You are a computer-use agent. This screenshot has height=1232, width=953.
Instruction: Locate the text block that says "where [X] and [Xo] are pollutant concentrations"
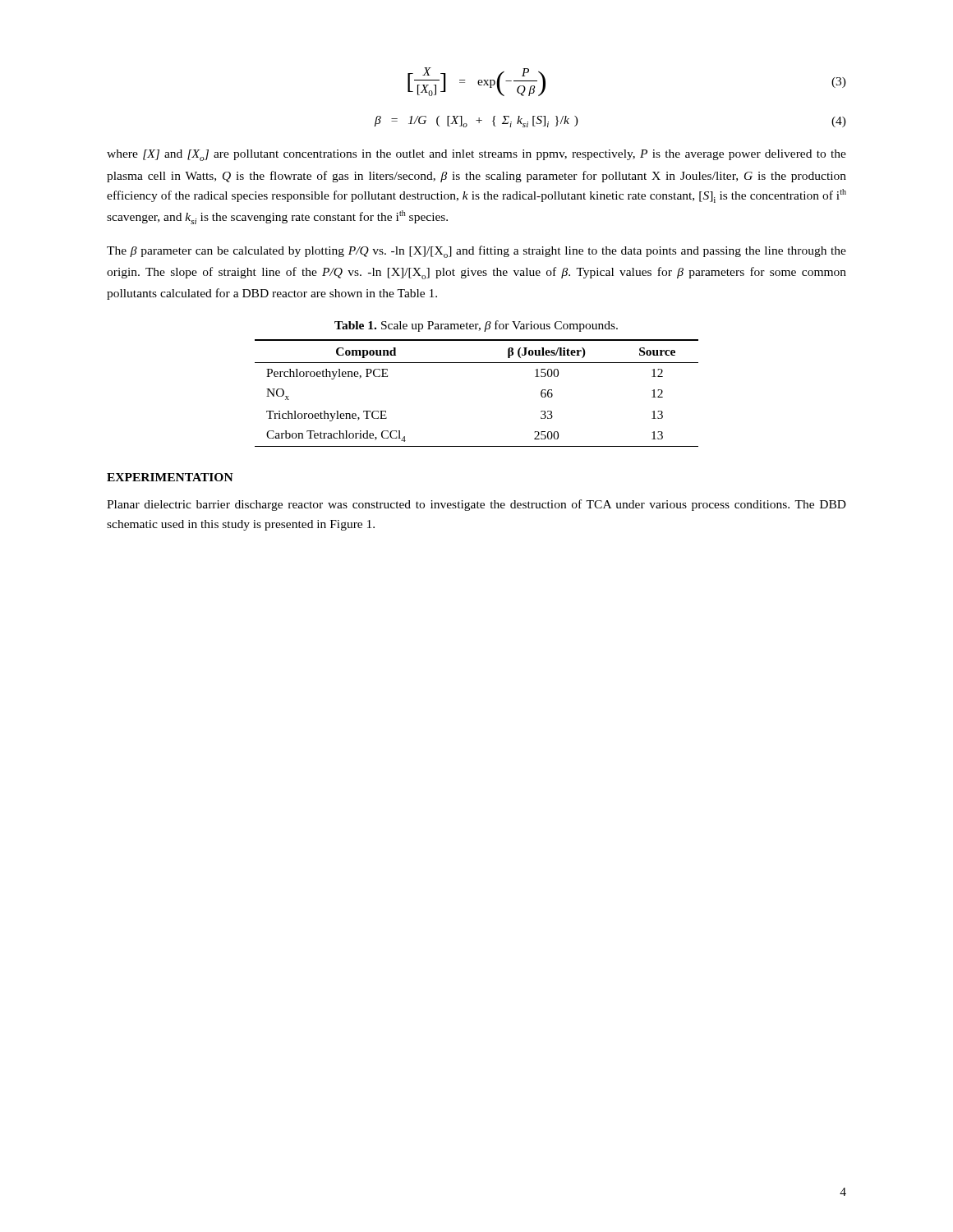click(476, 186)
